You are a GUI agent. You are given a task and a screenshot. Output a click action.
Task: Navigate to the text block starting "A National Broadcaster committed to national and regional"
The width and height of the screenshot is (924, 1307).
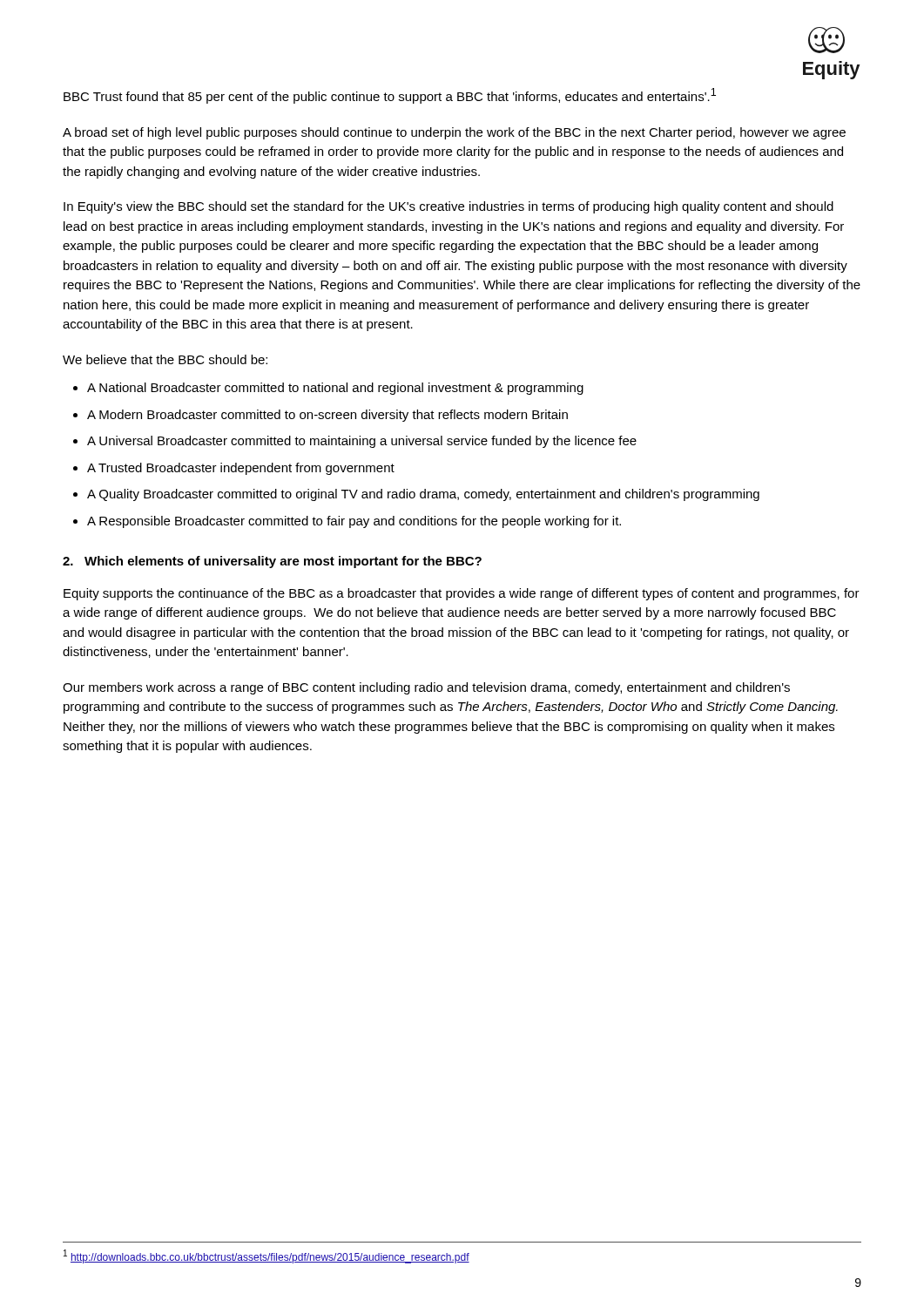coord(335,387)
